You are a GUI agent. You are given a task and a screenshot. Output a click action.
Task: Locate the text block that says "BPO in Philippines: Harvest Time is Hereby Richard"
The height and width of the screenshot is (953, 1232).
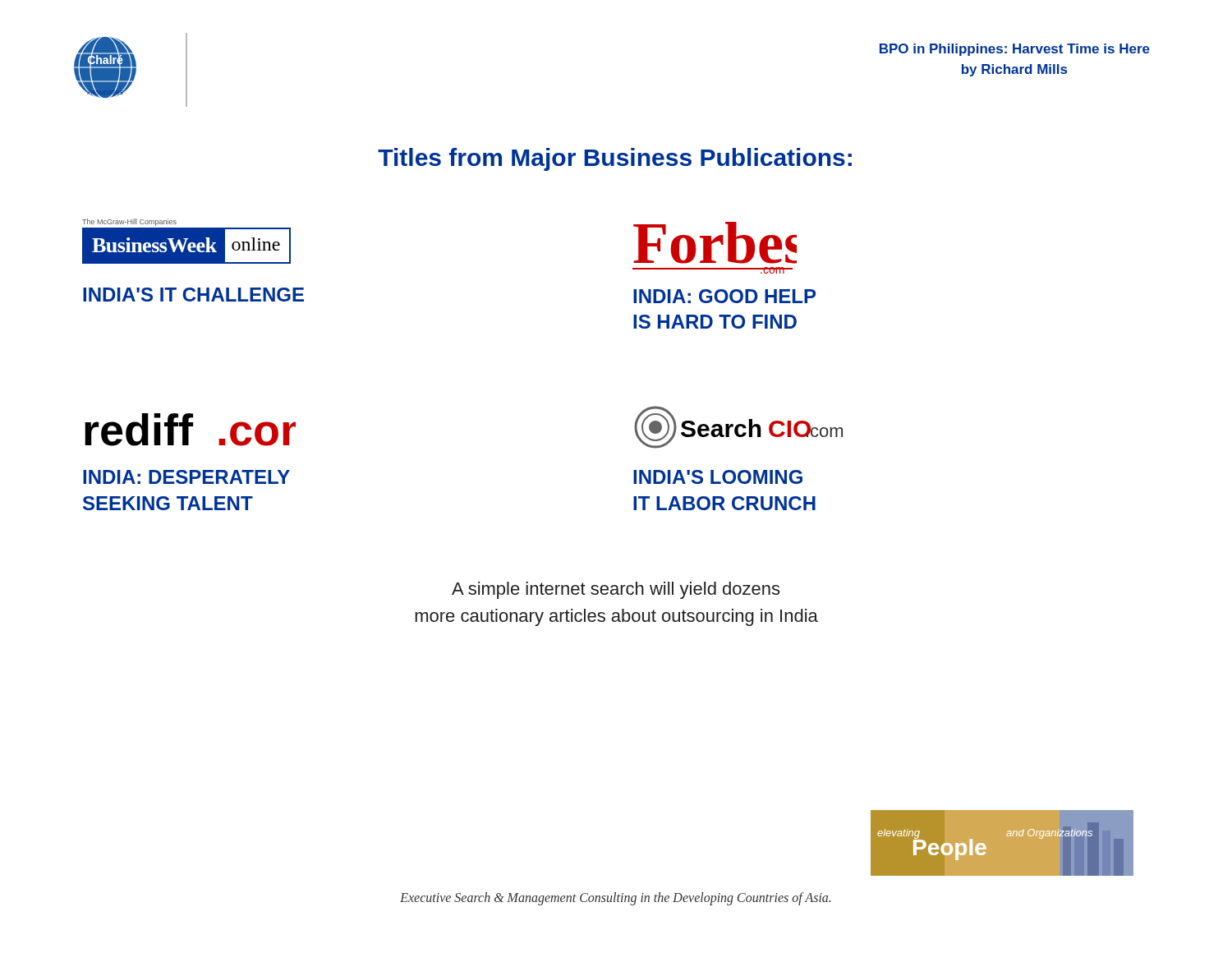pos(1014,59)
